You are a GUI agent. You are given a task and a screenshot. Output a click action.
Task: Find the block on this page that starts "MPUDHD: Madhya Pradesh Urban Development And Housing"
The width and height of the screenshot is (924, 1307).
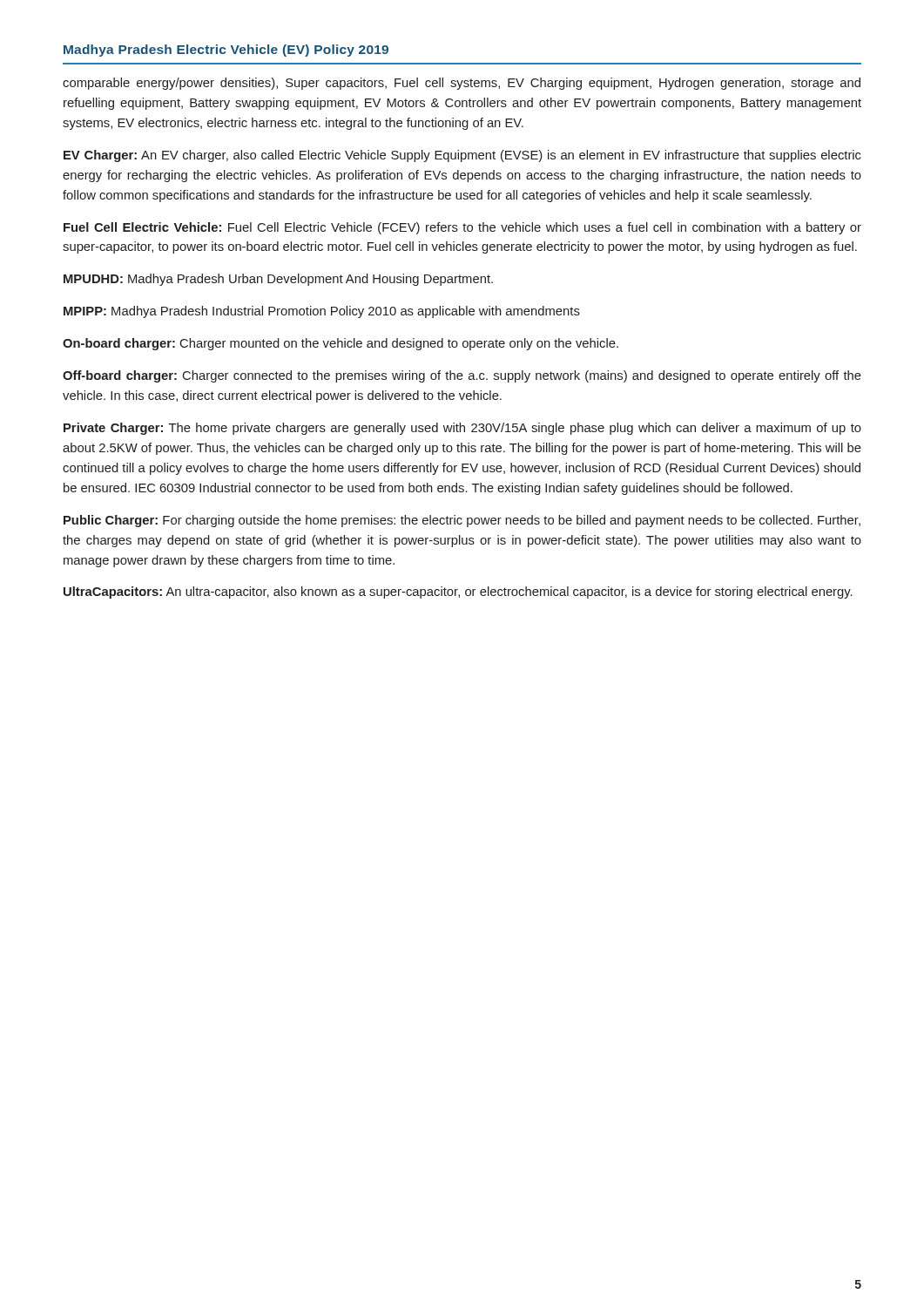[x=278, y=279]
